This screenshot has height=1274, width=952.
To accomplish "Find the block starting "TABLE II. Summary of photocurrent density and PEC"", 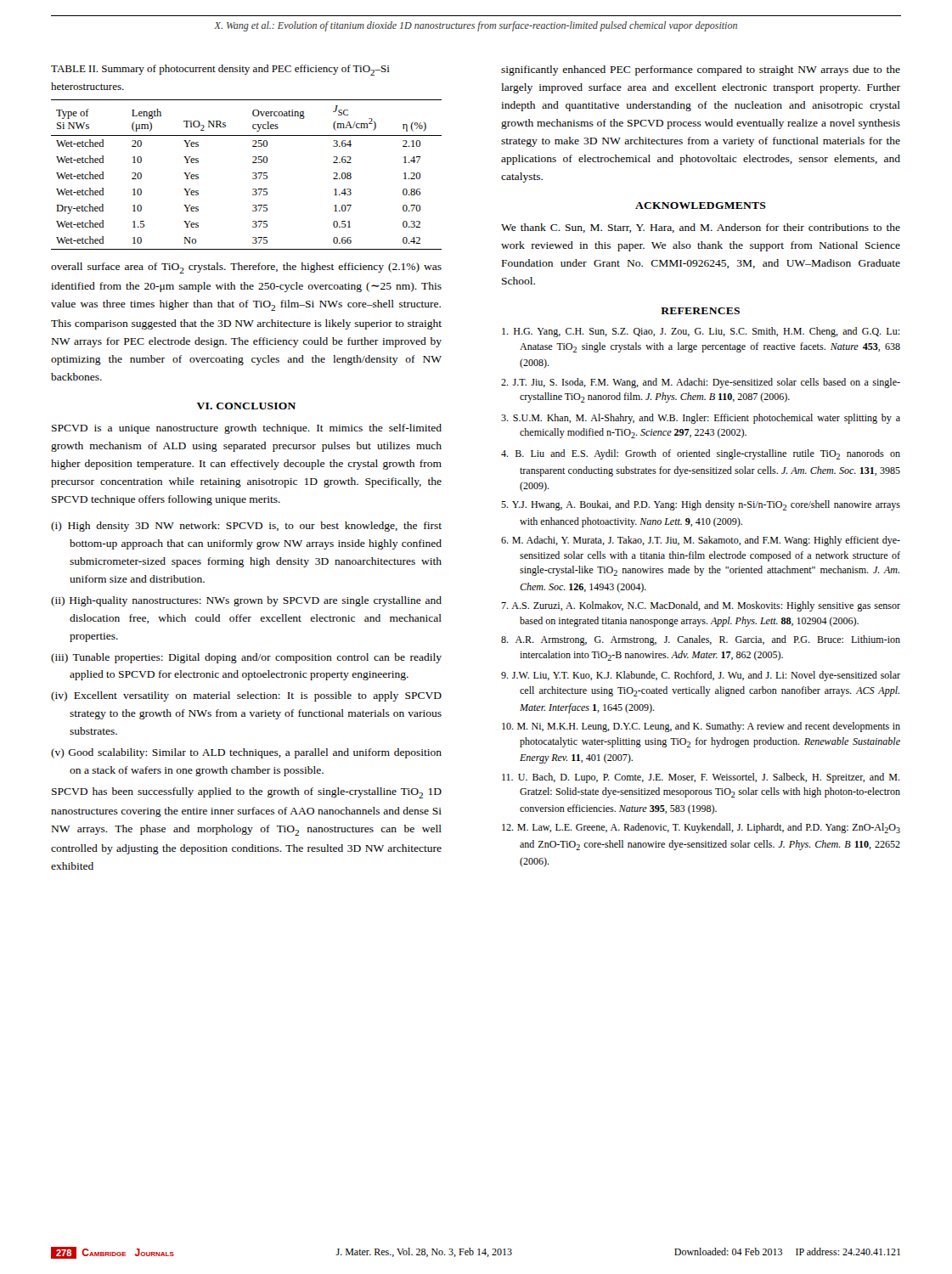I will (x=220, y=77).
